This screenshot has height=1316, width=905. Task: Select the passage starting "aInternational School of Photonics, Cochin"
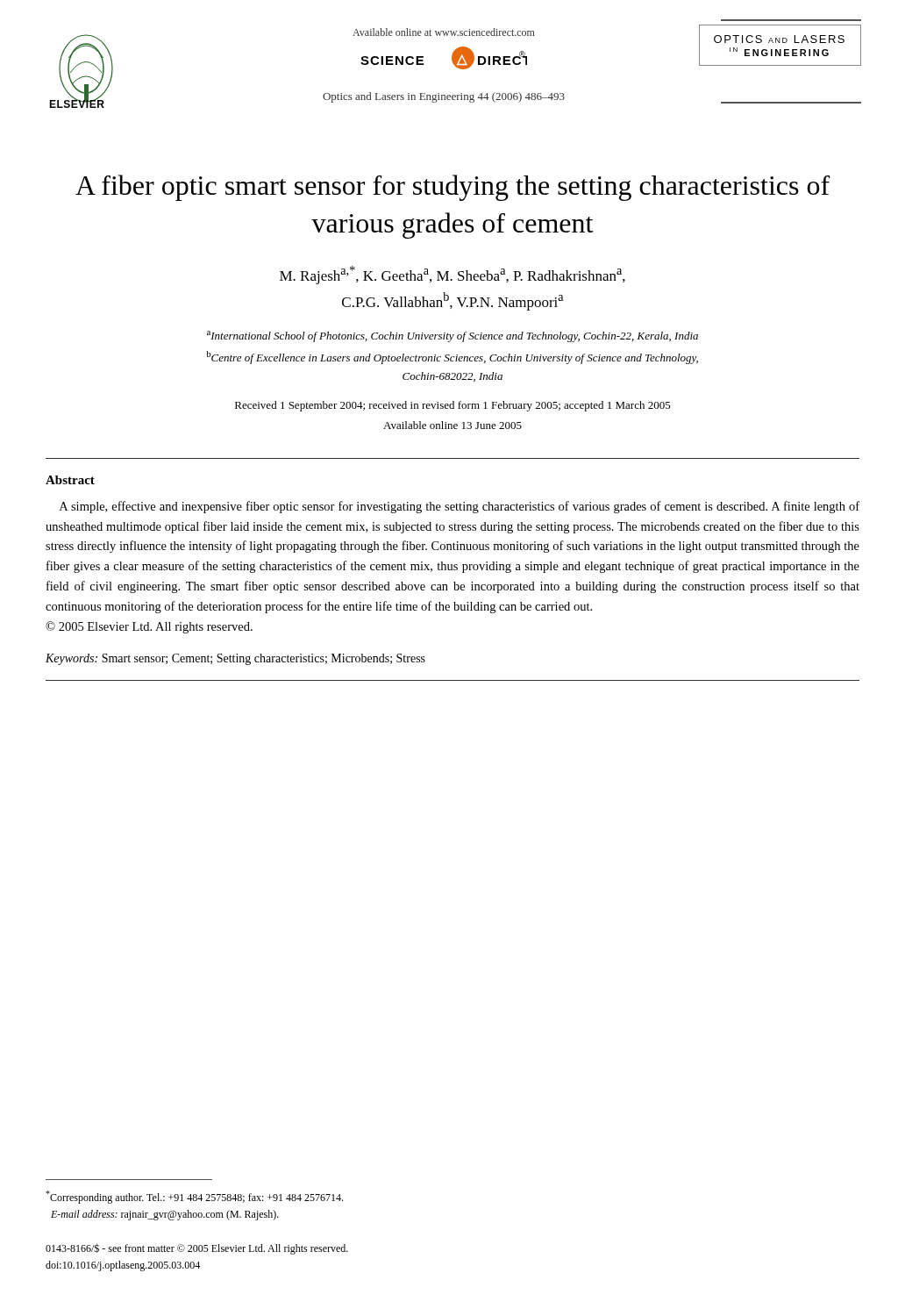point(452,354)
